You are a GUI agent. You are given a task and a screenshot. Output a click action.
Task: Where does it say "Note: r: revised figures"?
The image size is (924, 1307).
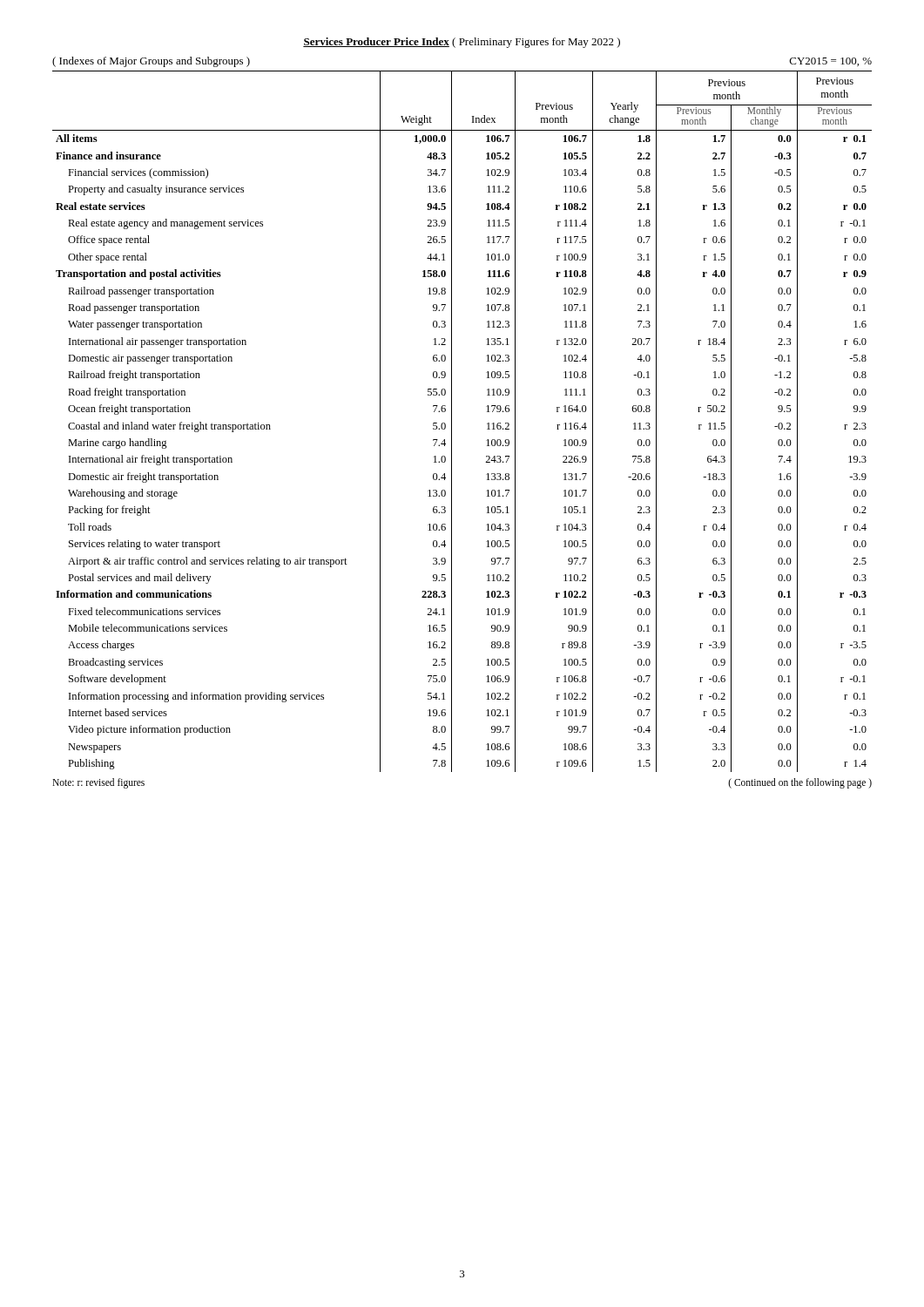(x=99, y=783)
